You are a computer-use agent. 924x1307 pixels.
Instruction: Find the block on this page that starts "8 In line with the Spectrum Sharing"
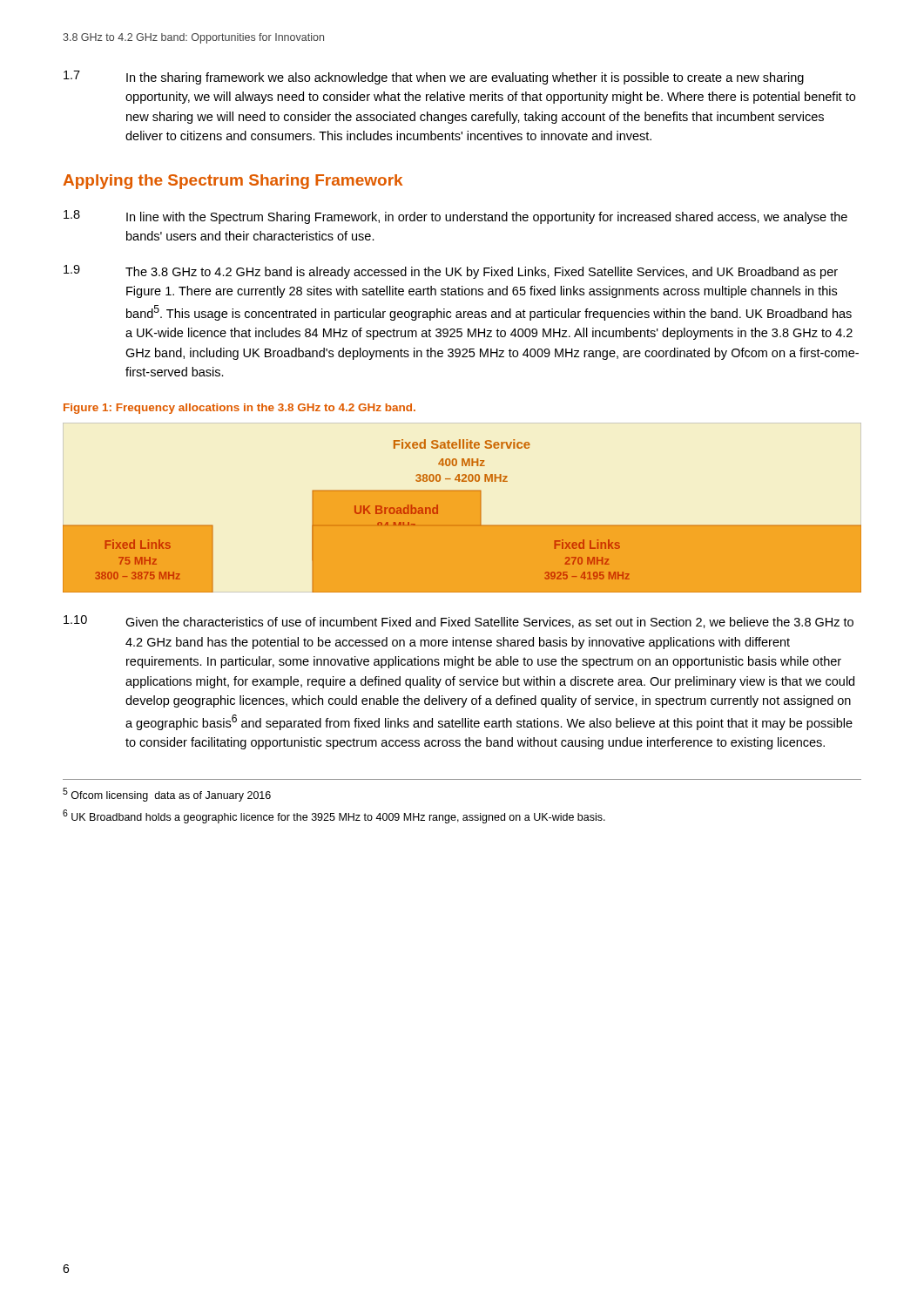pyautogui.click(x=462, y=227)
